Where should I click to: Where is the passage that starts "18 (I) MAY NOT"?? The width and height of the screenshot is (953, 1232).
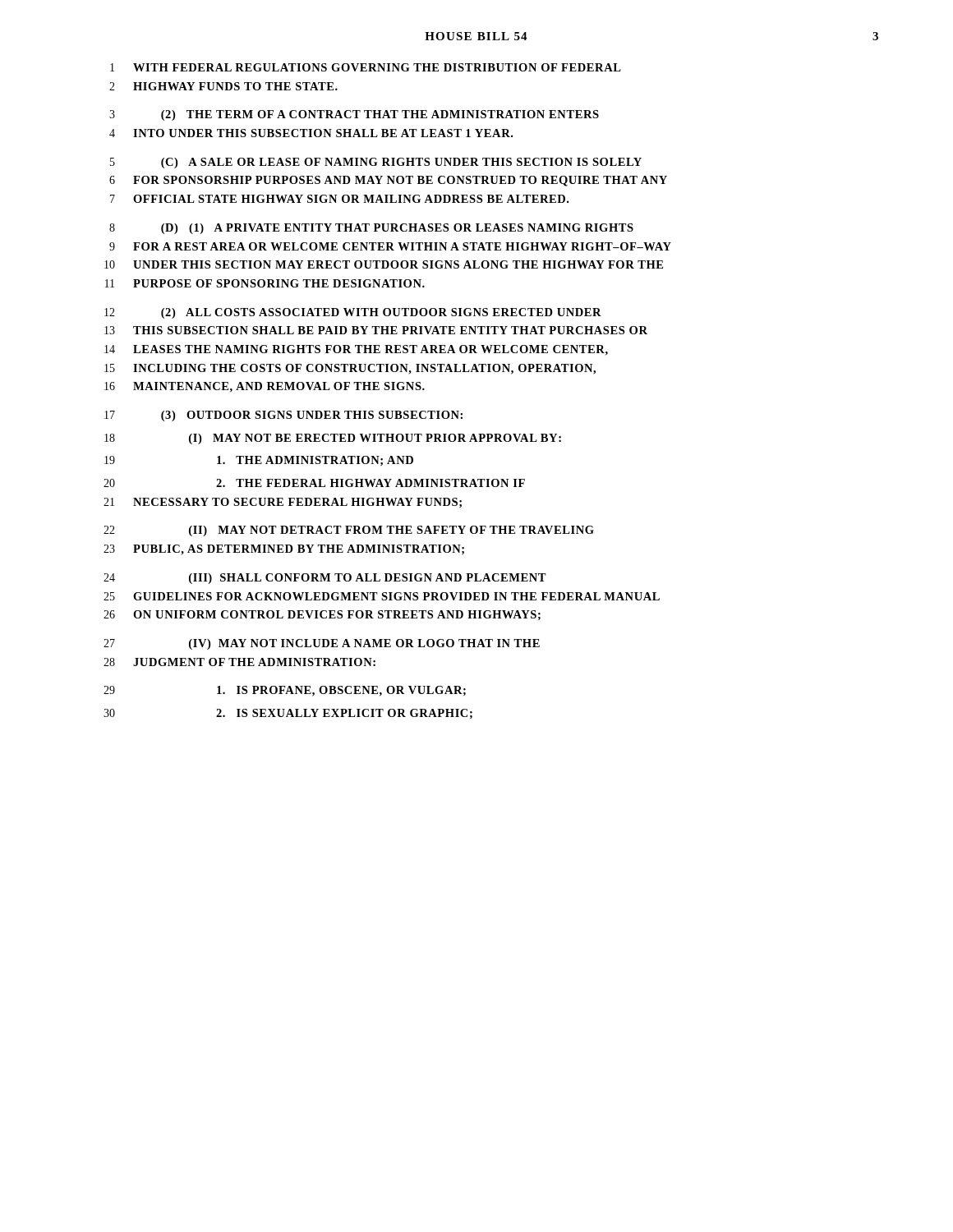tap(476, 438)
